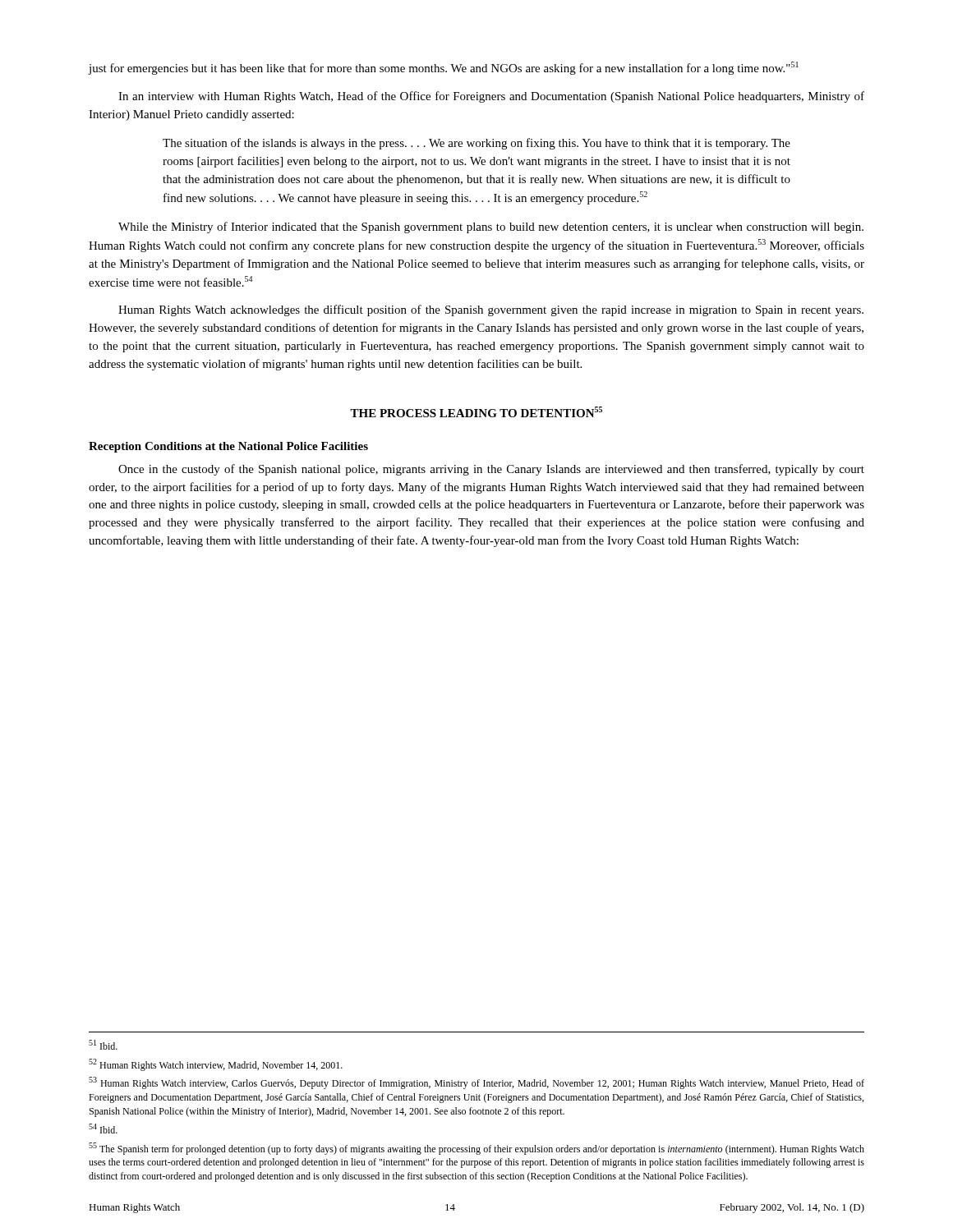Locate the block of text that opens with "Human Rights Watch acknowledges the"

476,337
